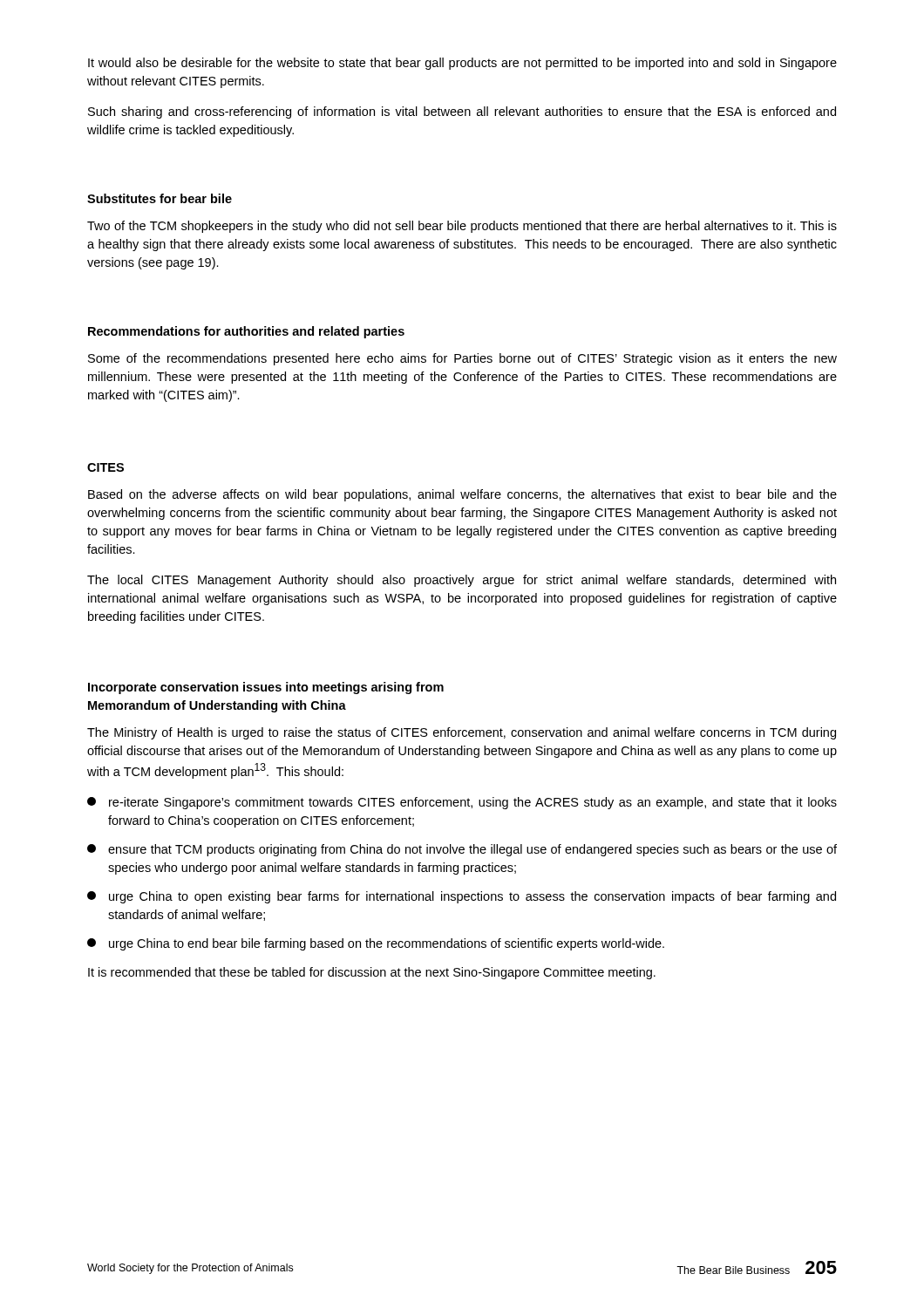Point to the block beginning "Based on the adverse affects on wild bear"
This screenshot has width=924, height=1308.
[462, 522]
